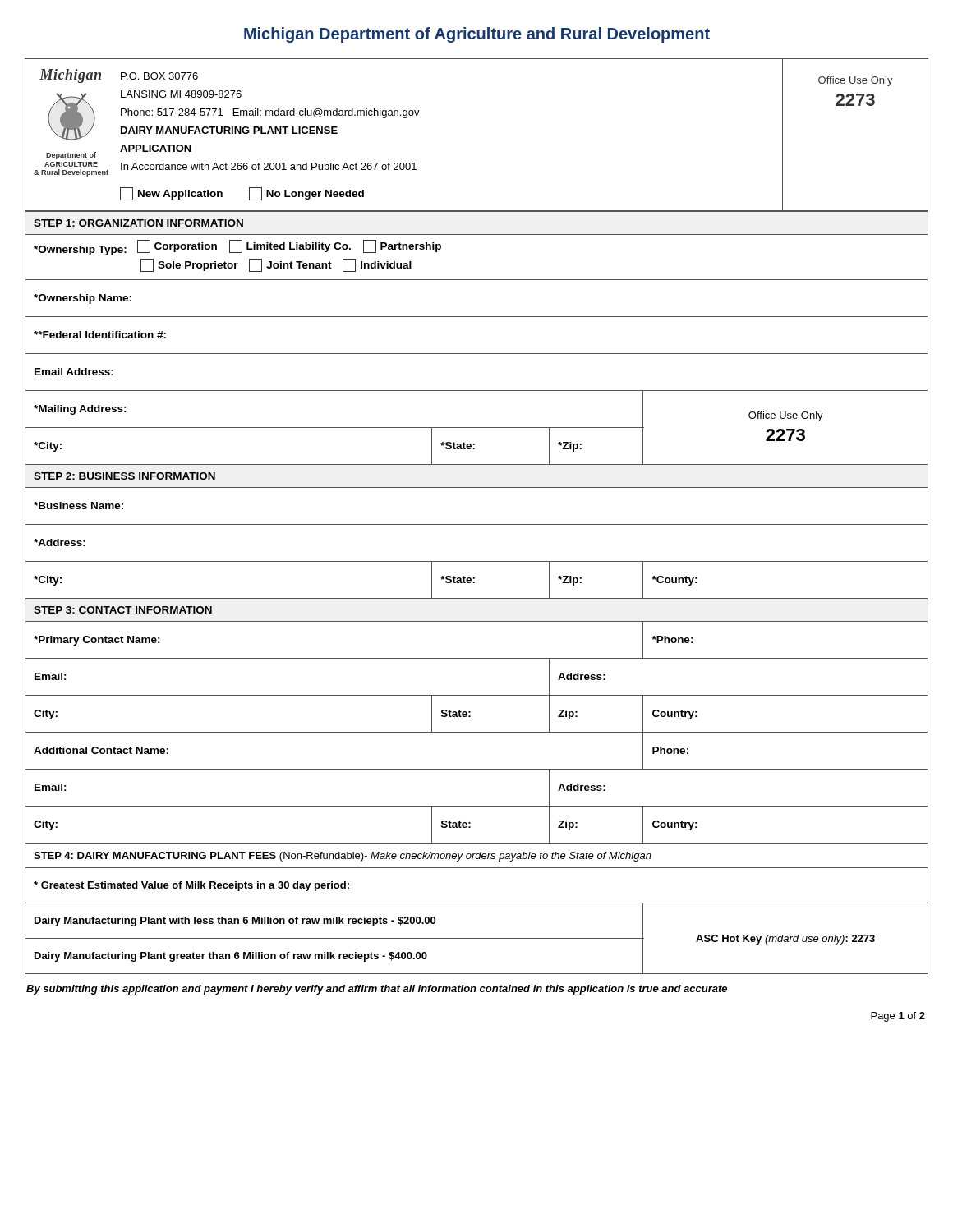The image size is (953, 1232).
Task: Locate the block of text that opens with "By submitting this"
Action: 377,988
